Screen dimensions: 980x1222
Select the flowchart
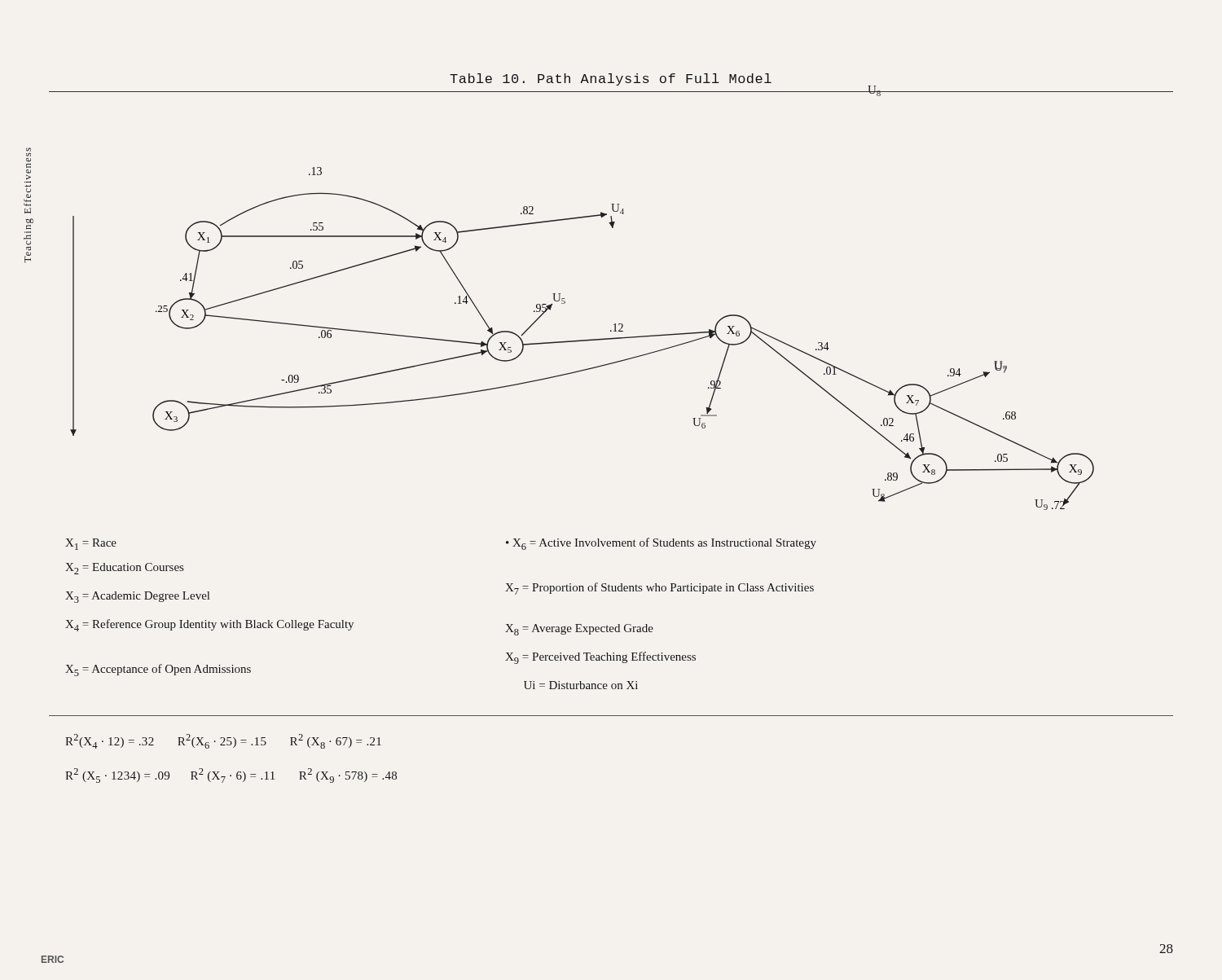pyautogui.click(x=611, y=310)
